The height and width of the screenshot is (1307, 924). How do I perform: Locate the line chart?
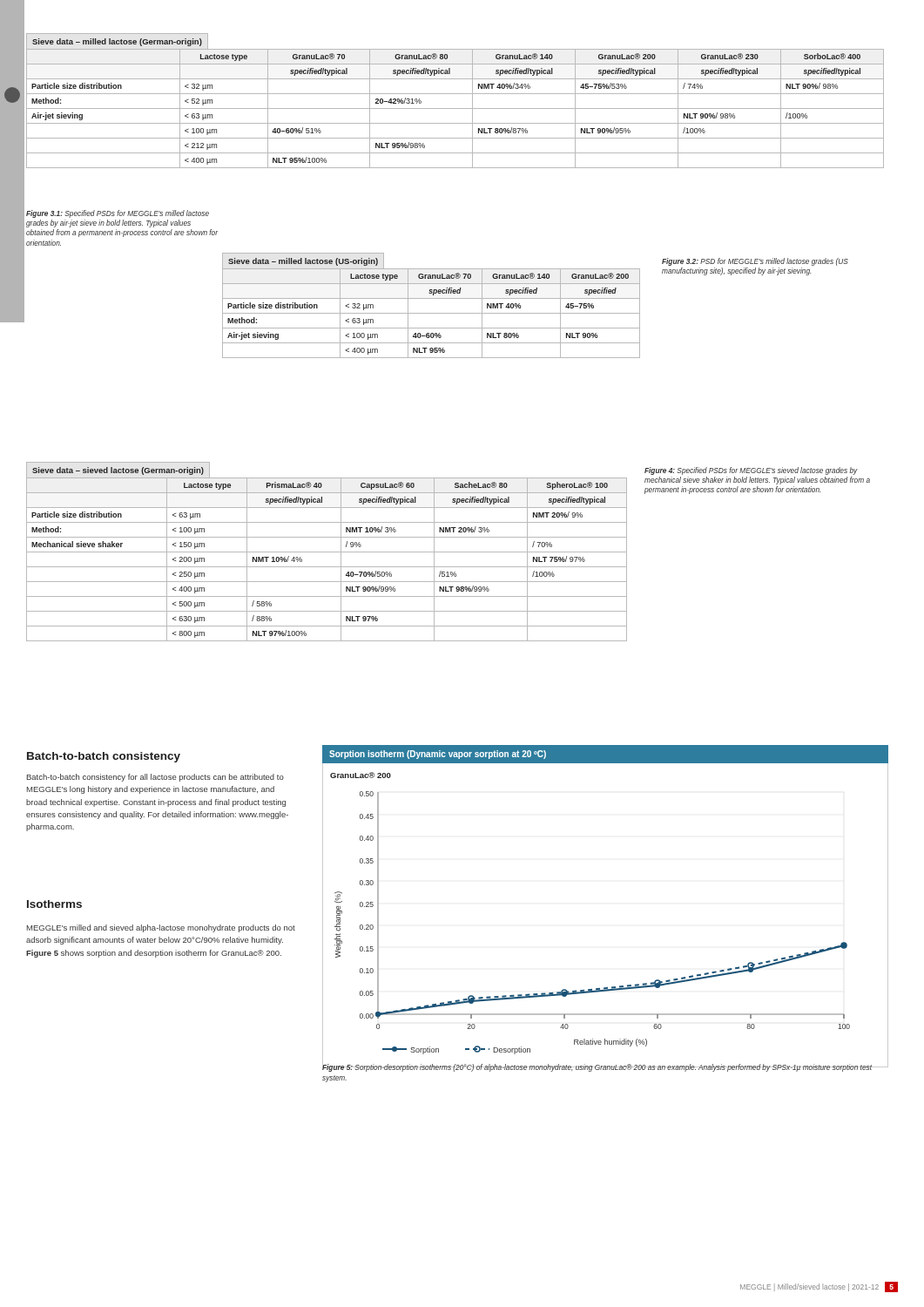coord(605,906)
